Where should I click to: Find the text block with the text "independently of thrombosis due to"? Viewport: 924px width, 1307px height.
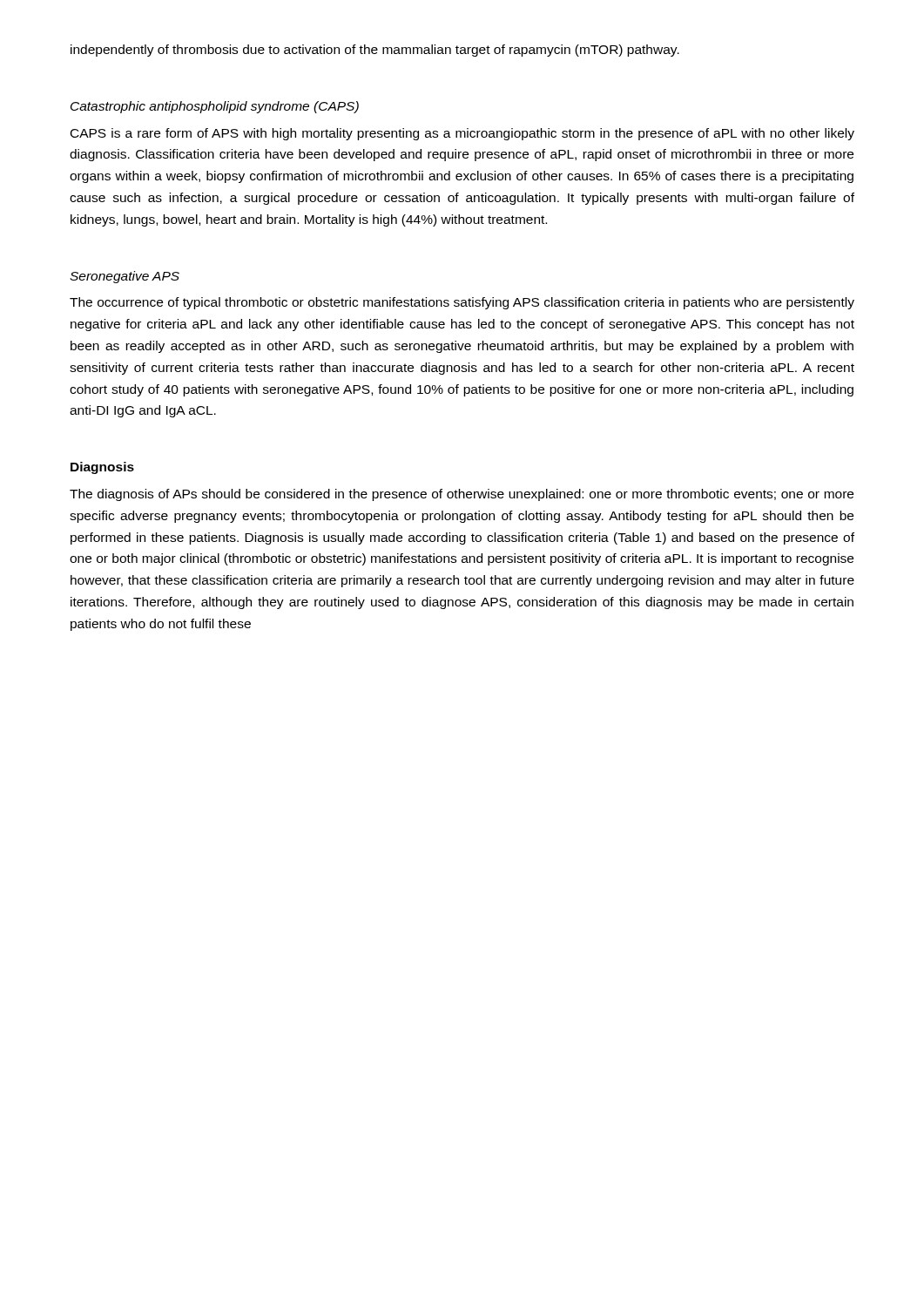462,50
